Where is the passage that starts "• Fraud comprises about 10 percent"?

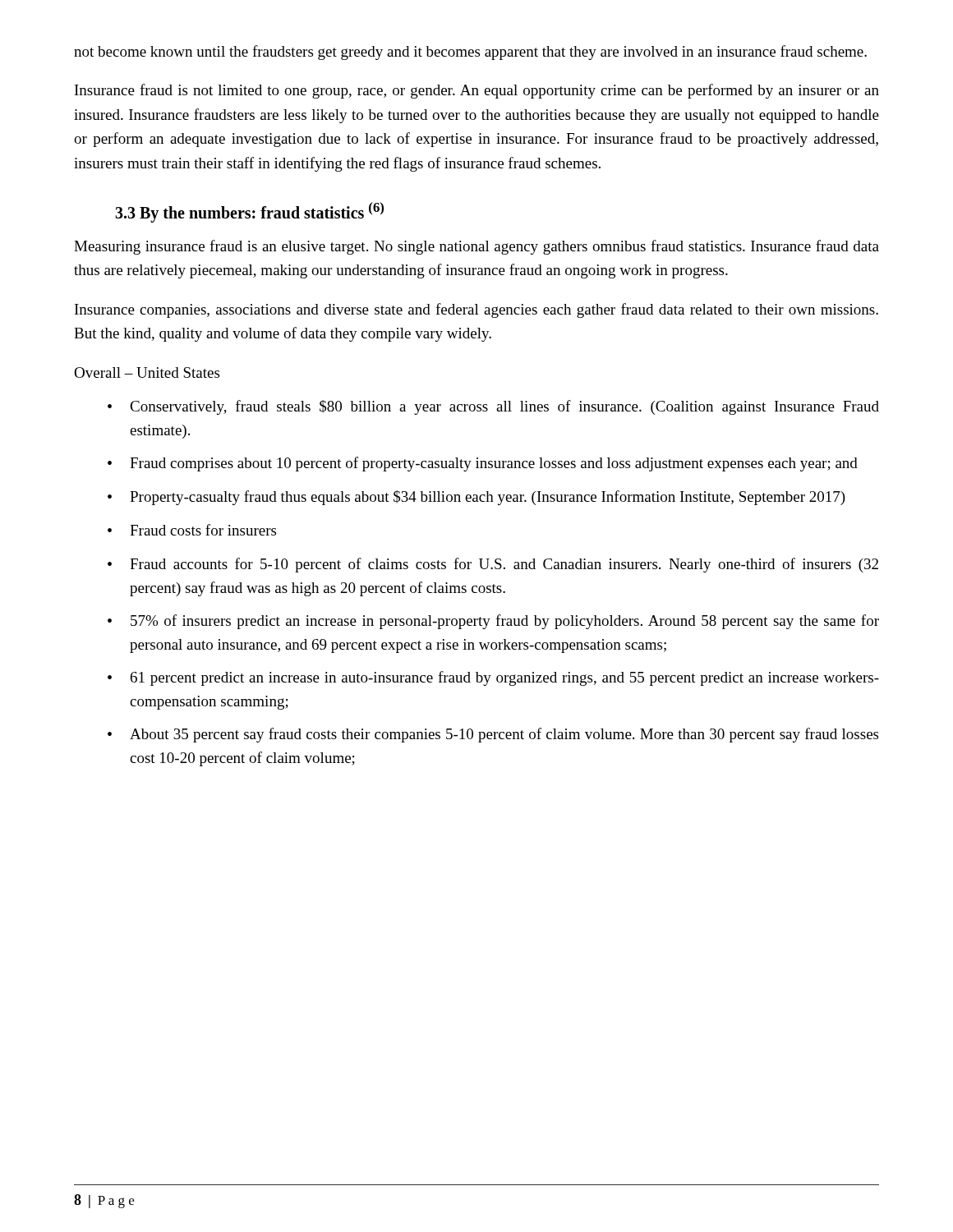pos(493,464)
